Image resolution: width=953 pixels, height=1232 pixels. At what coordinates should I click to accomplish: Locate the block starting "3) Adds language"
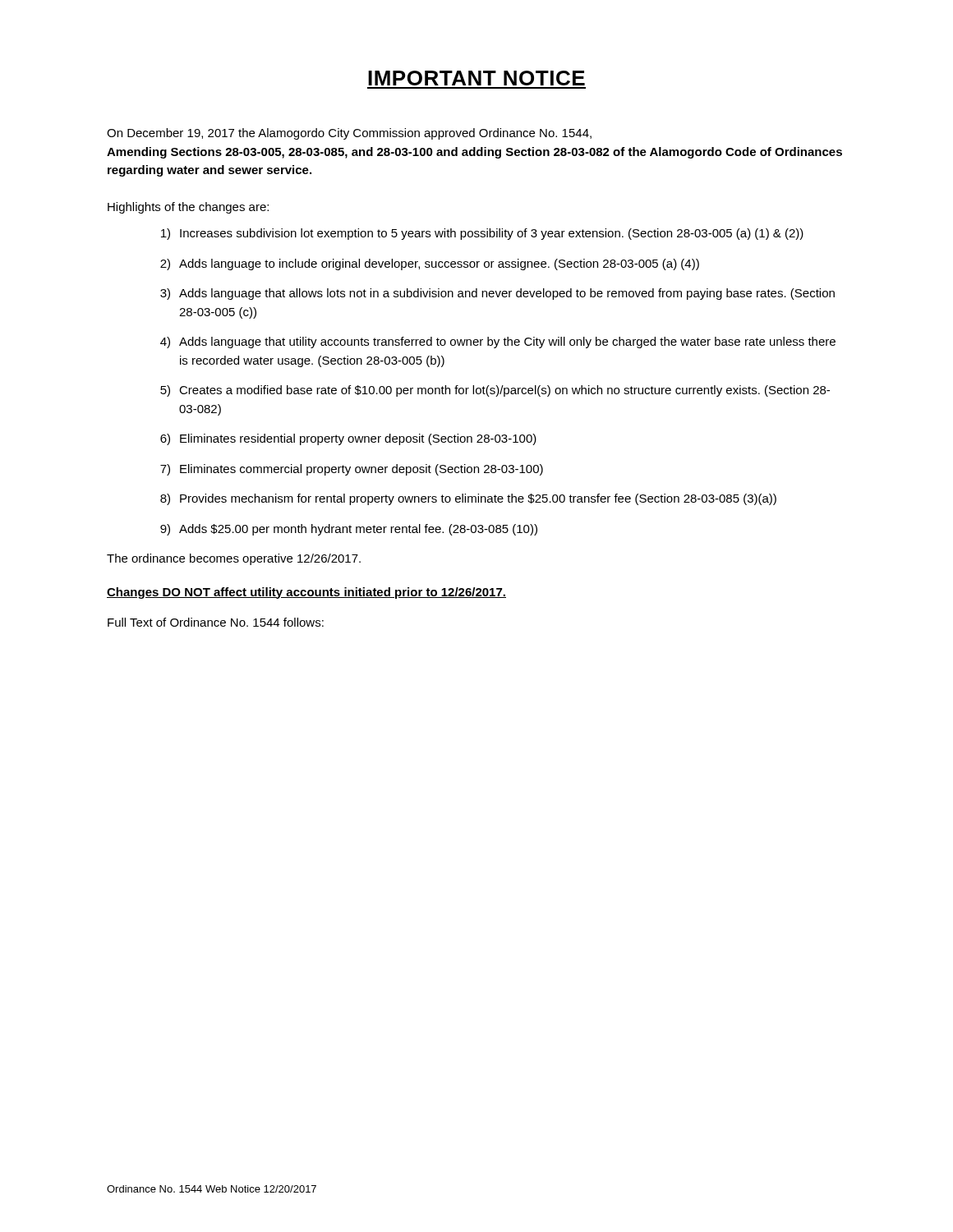(493, 303)
